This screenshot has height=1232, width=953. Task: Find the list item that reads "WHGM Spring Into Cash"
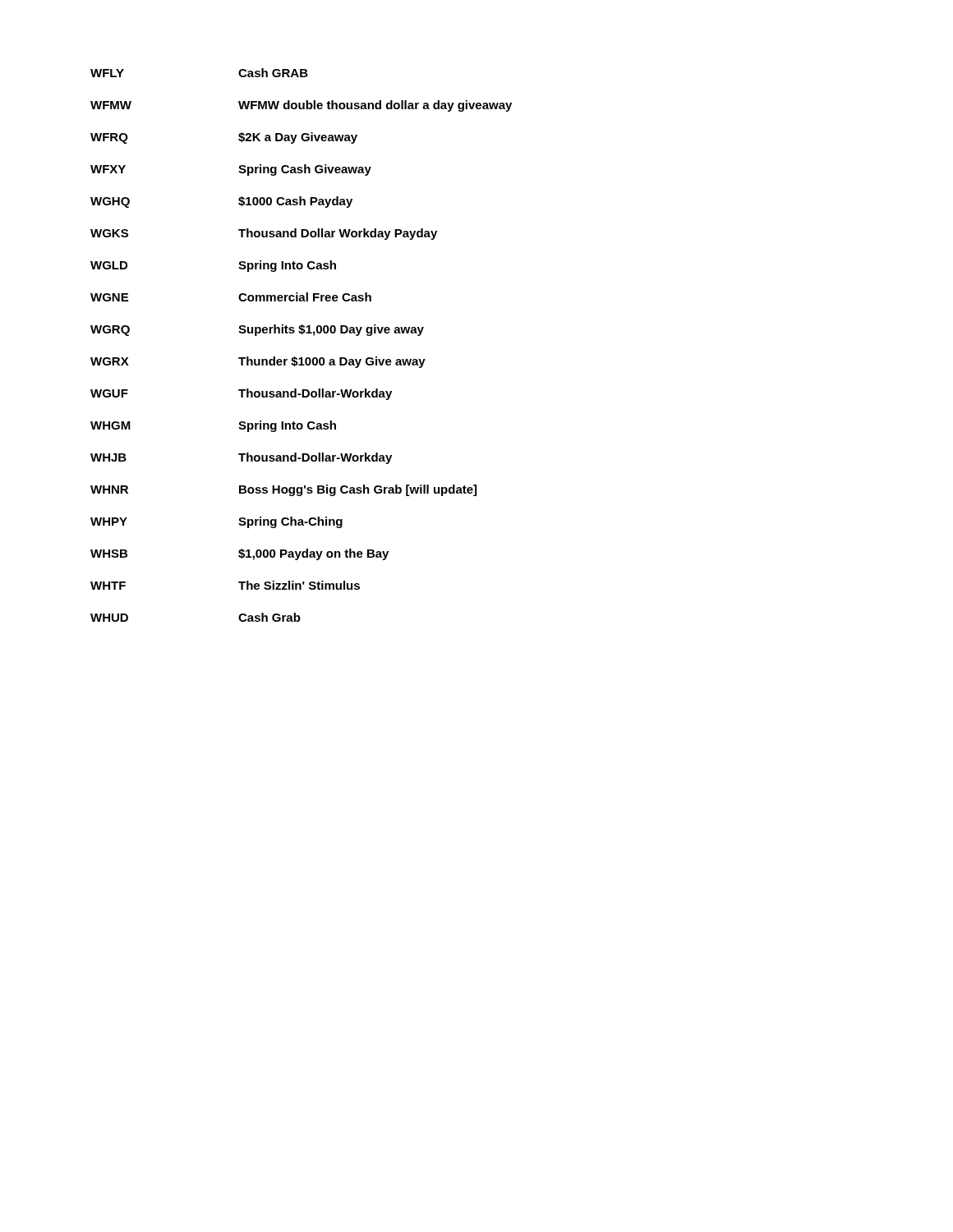click(106, 426)
